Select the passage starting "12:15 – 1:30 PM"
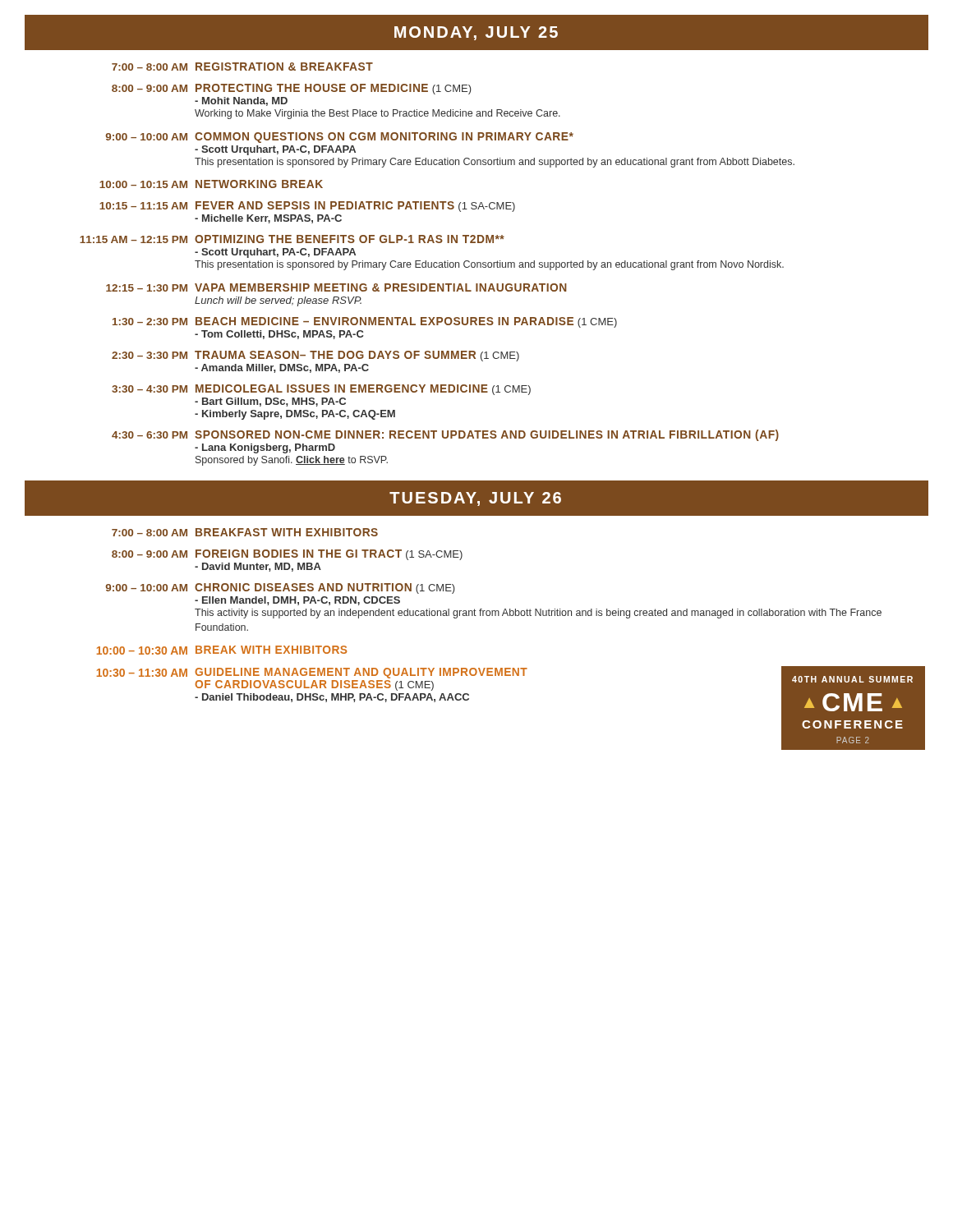 click(476, 294)
